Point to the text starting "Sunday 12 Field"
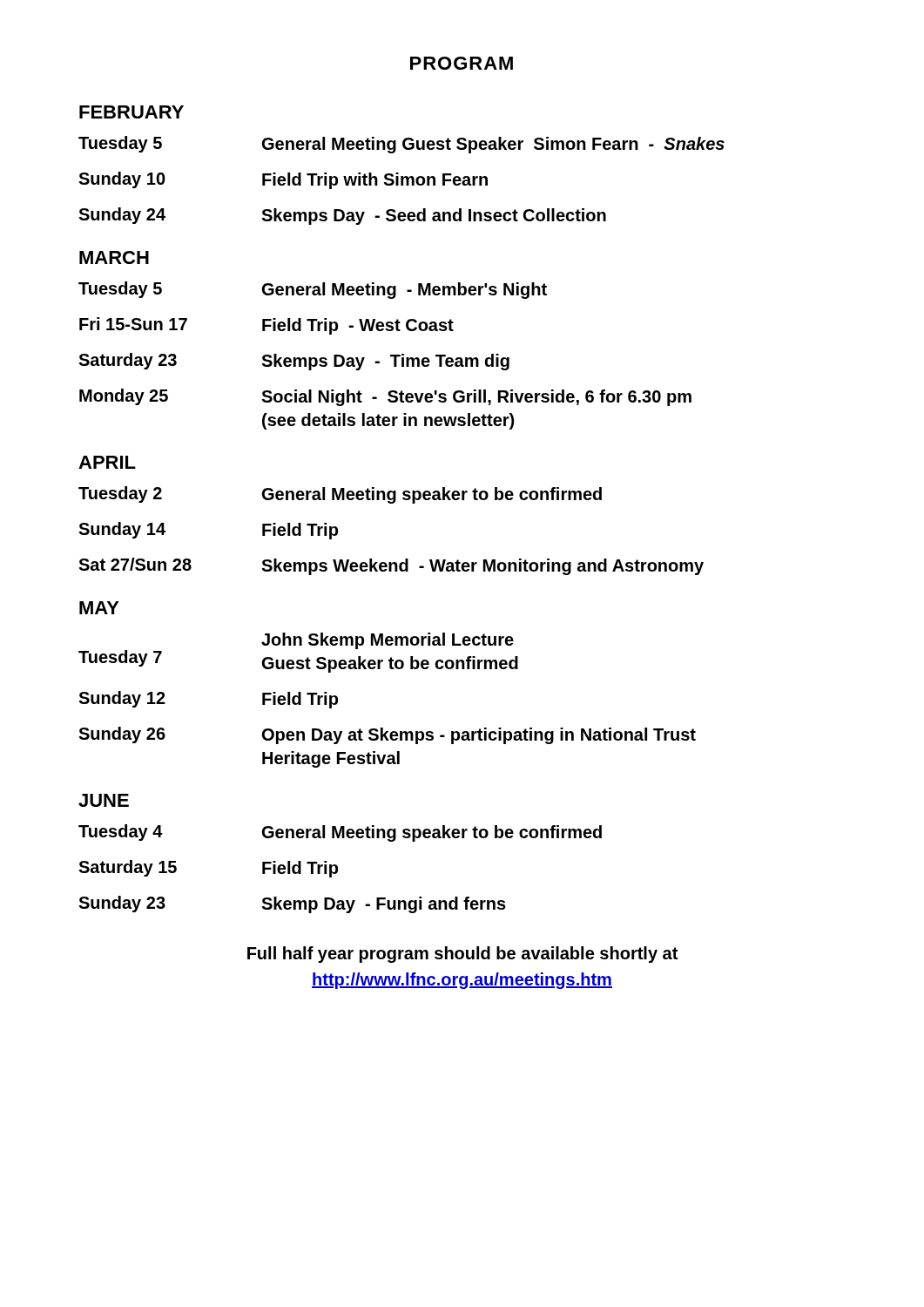This screenshot has height=1307, width=924. tap(115, 699)
